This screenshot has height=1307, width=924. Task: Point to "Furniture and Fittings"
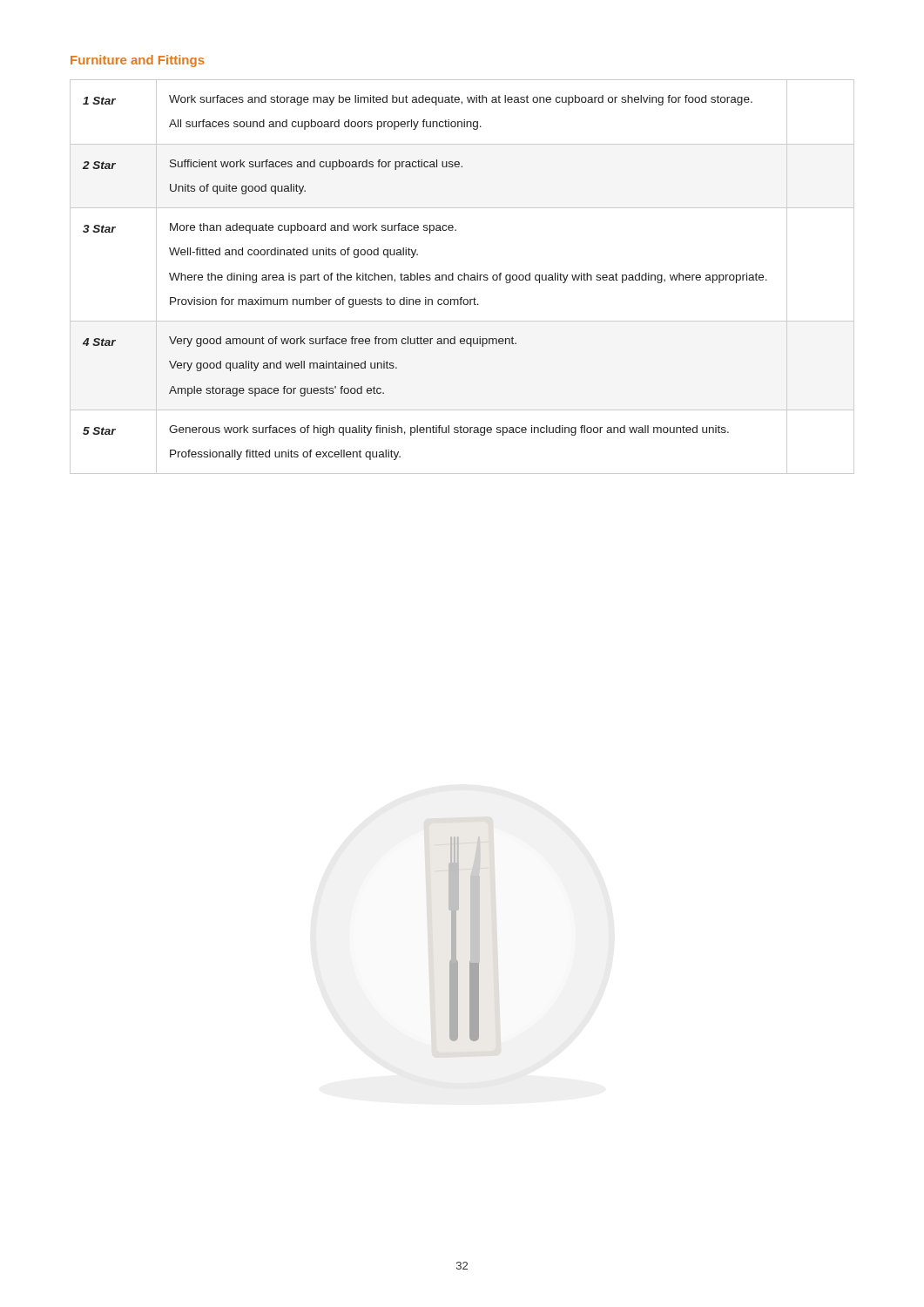137,60
